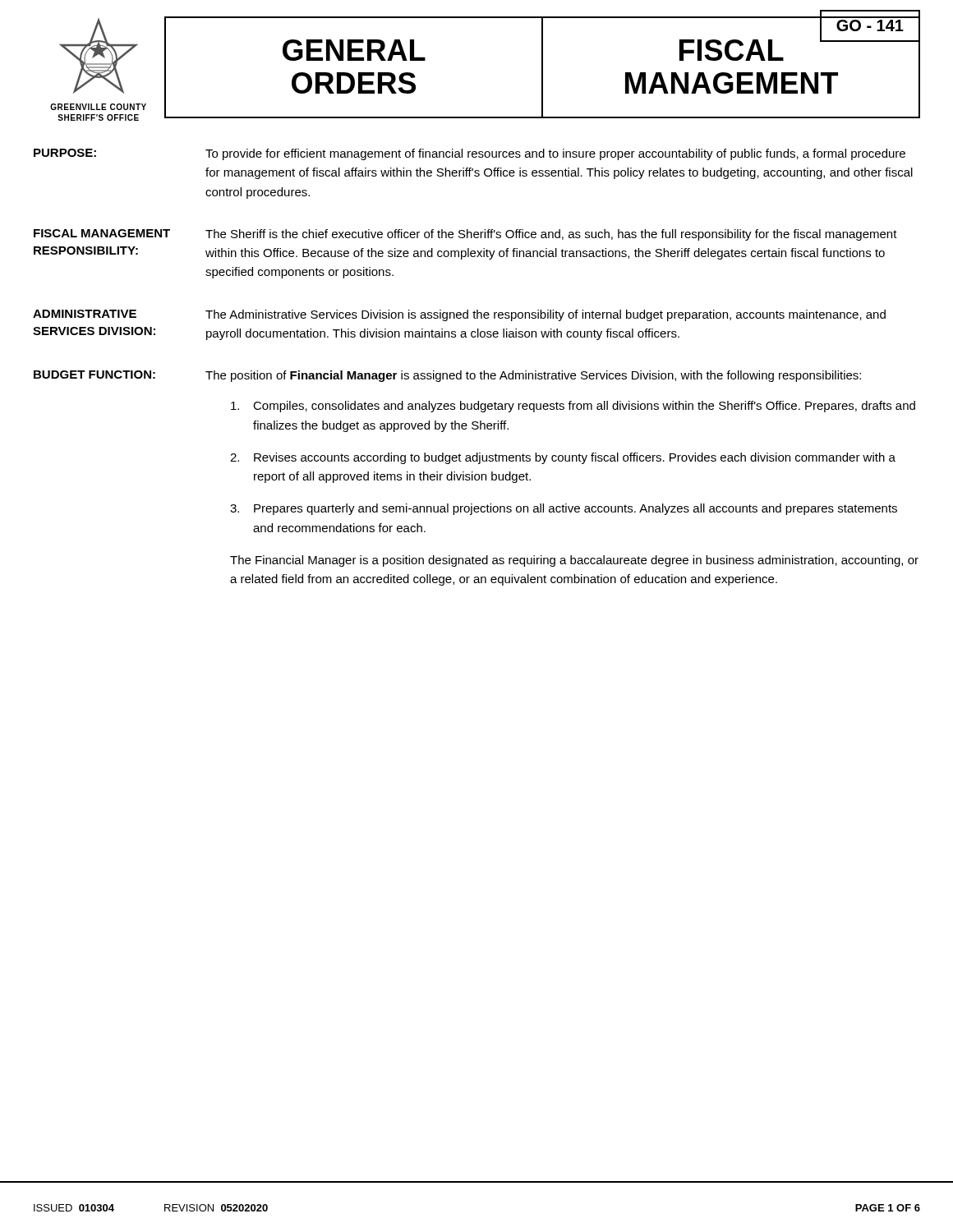Locate the text block that reads "The Administrative Services Division is"
This screenshot has height=1232, width=953.
546,323
